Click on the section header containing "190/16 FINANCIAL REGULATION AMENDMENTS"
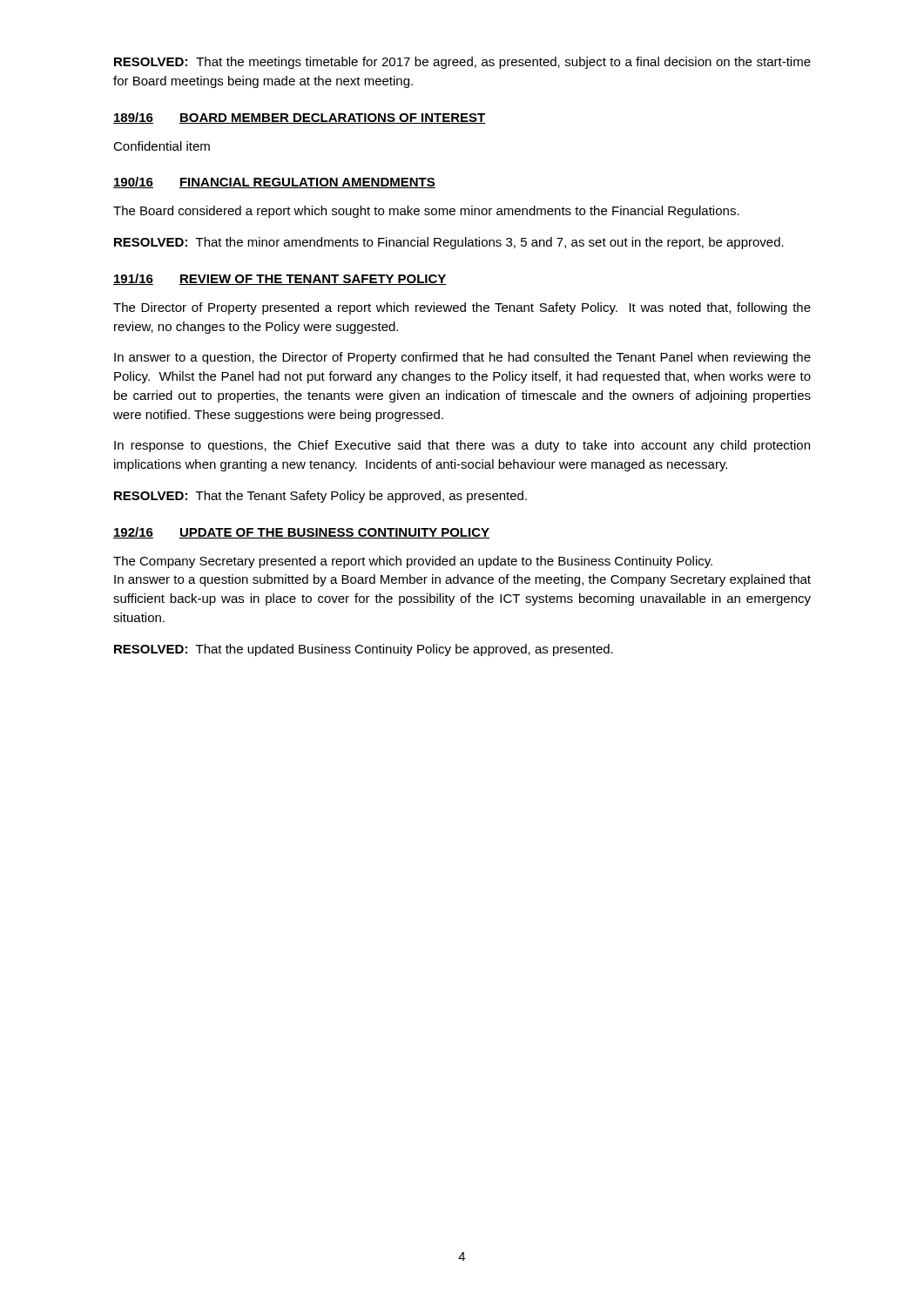Viewport: 924px width, 1307px height. [274, 182]
